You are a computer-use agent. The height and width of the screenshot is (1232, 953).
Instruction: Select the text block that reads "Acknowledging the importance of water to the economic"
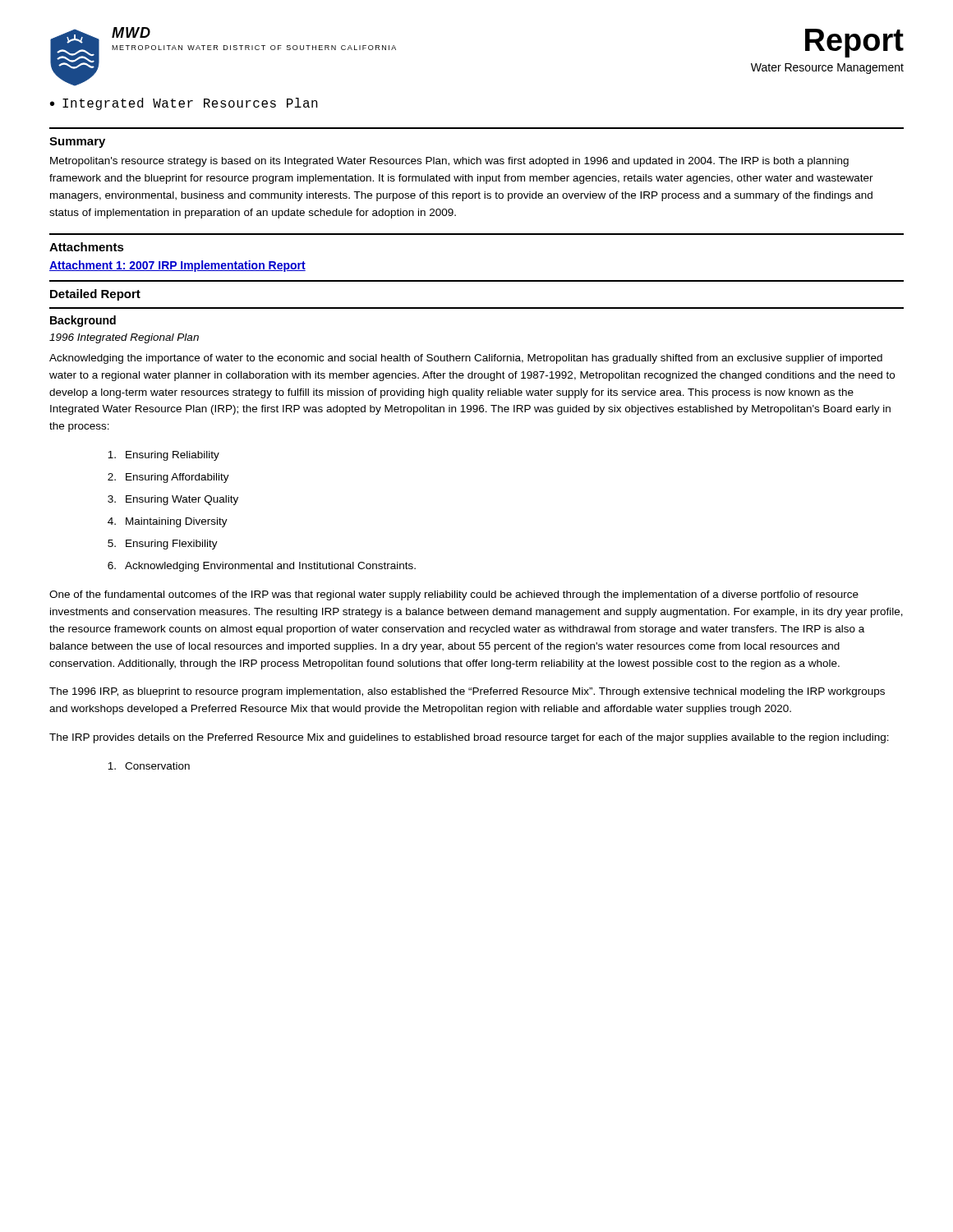point(472,392)
